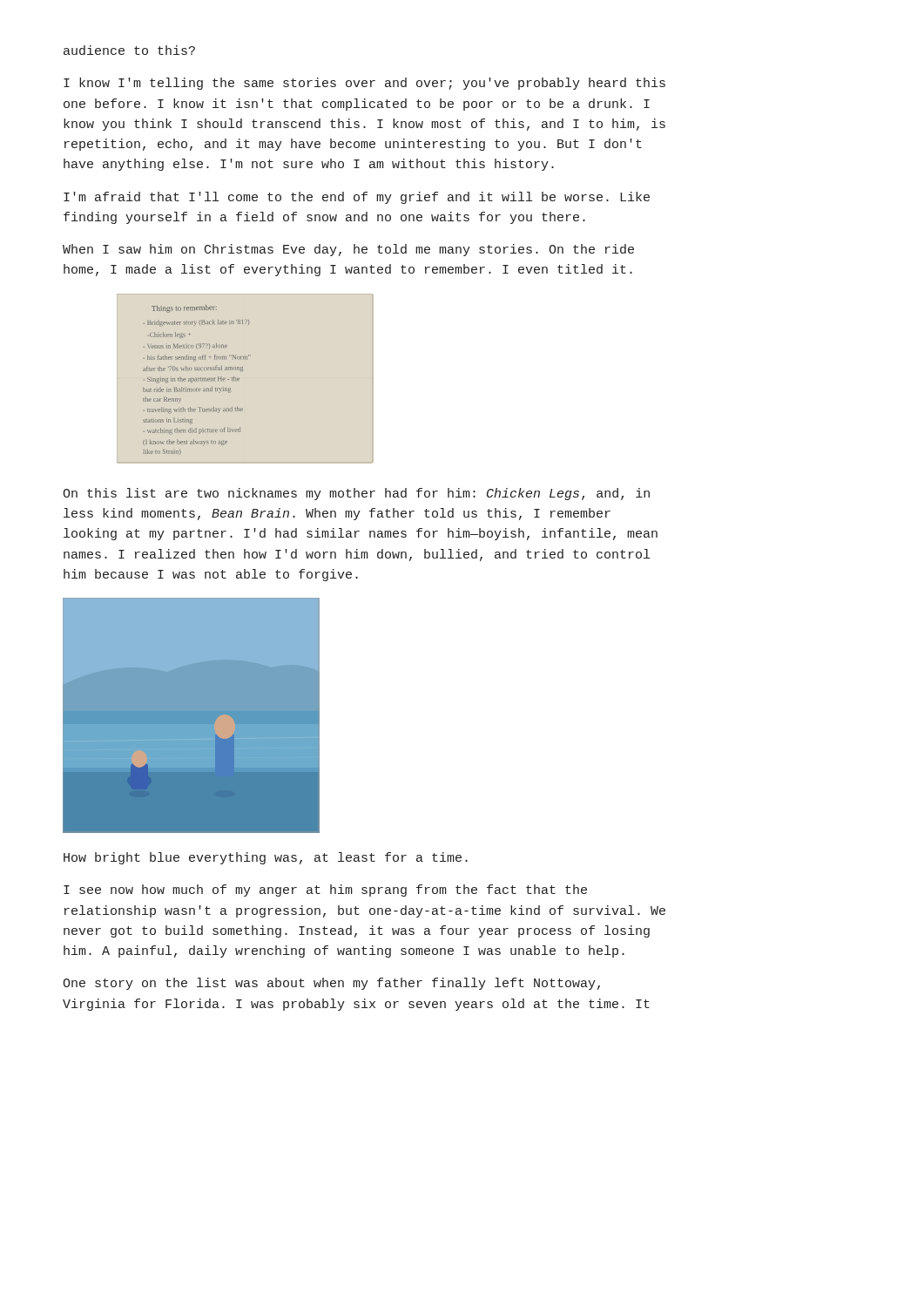Find the text block with the text "How bright blue everything was, at least"
The width and height of the screenshot is (924, 1307).
tap(267, 859)
